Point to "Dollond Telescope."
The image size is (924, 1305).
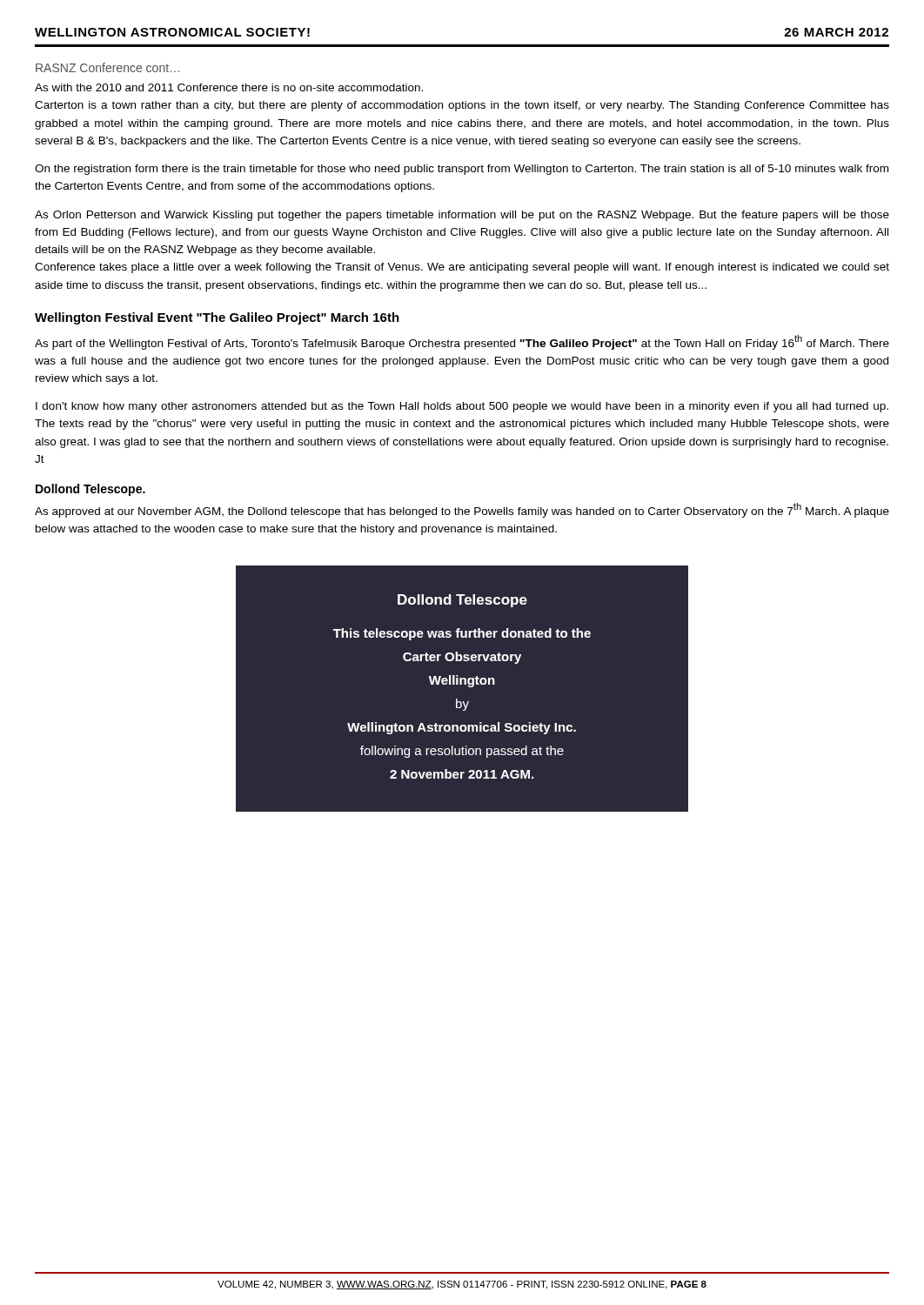coord(90,489)
